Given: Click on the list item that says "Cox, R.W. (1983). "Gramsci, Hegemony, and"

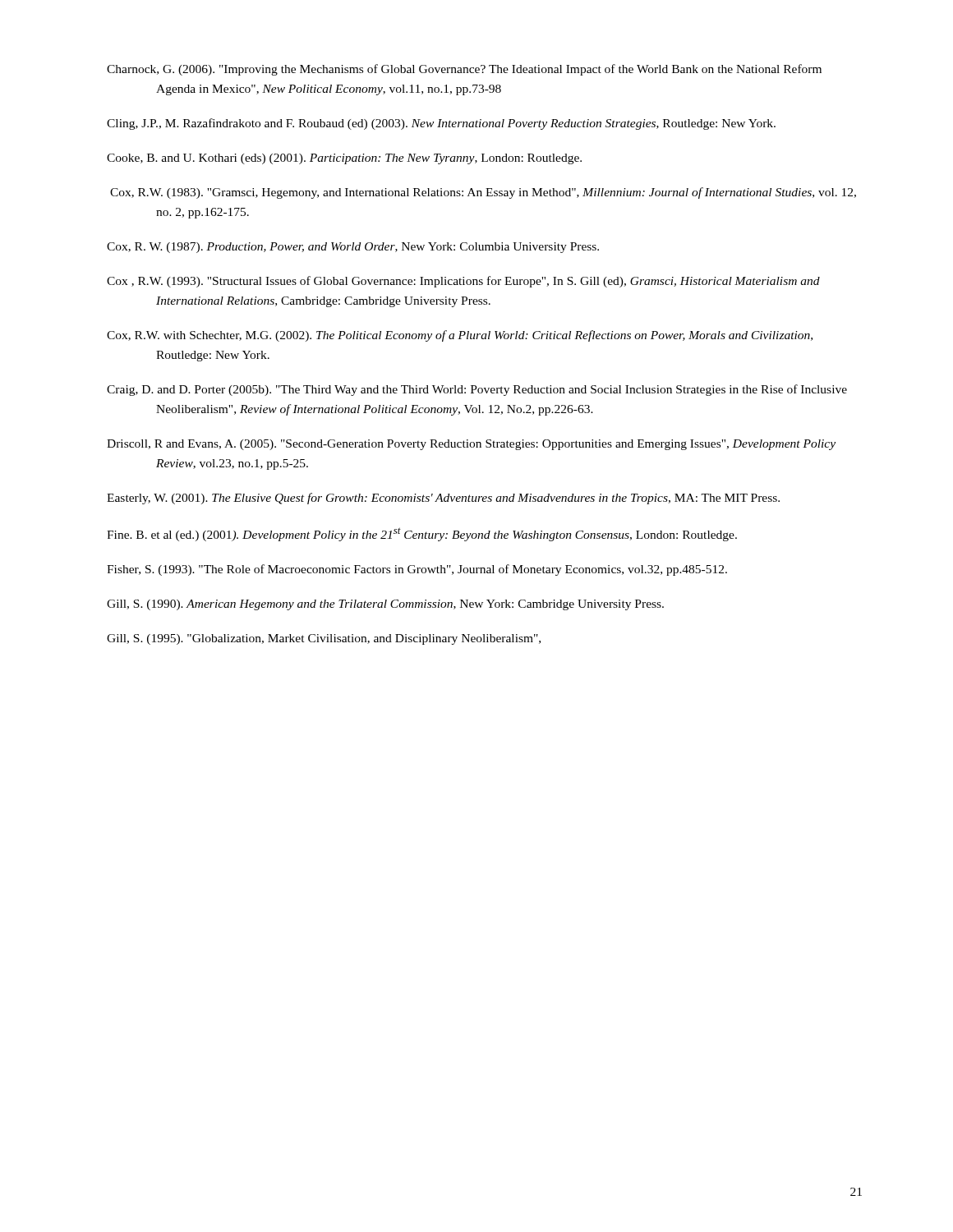Looking at the screenshot, I should [x=482, y=202].
